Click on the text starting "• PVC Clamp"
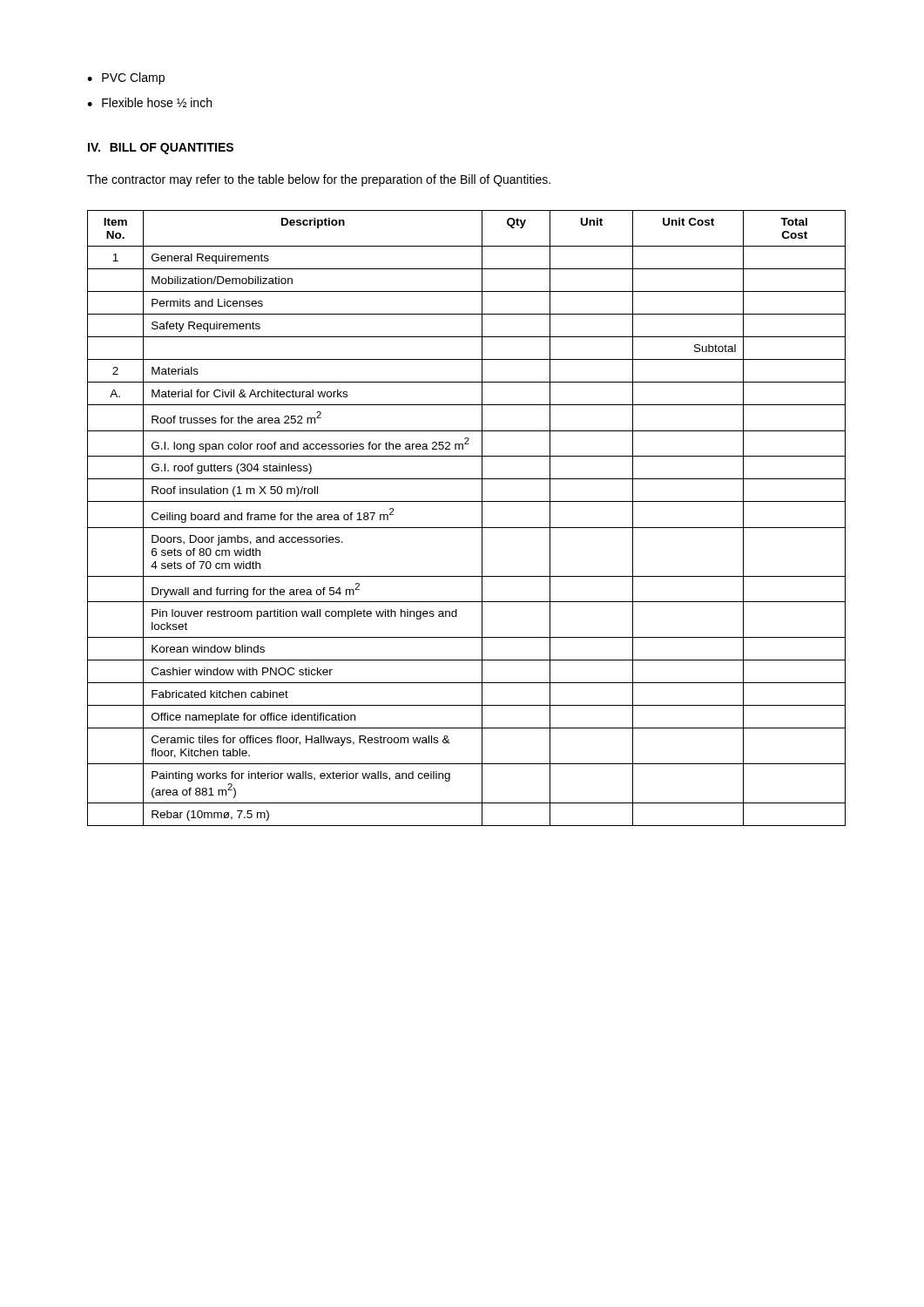This screenshot has width=924, height=1307. (x=126, y=80)
